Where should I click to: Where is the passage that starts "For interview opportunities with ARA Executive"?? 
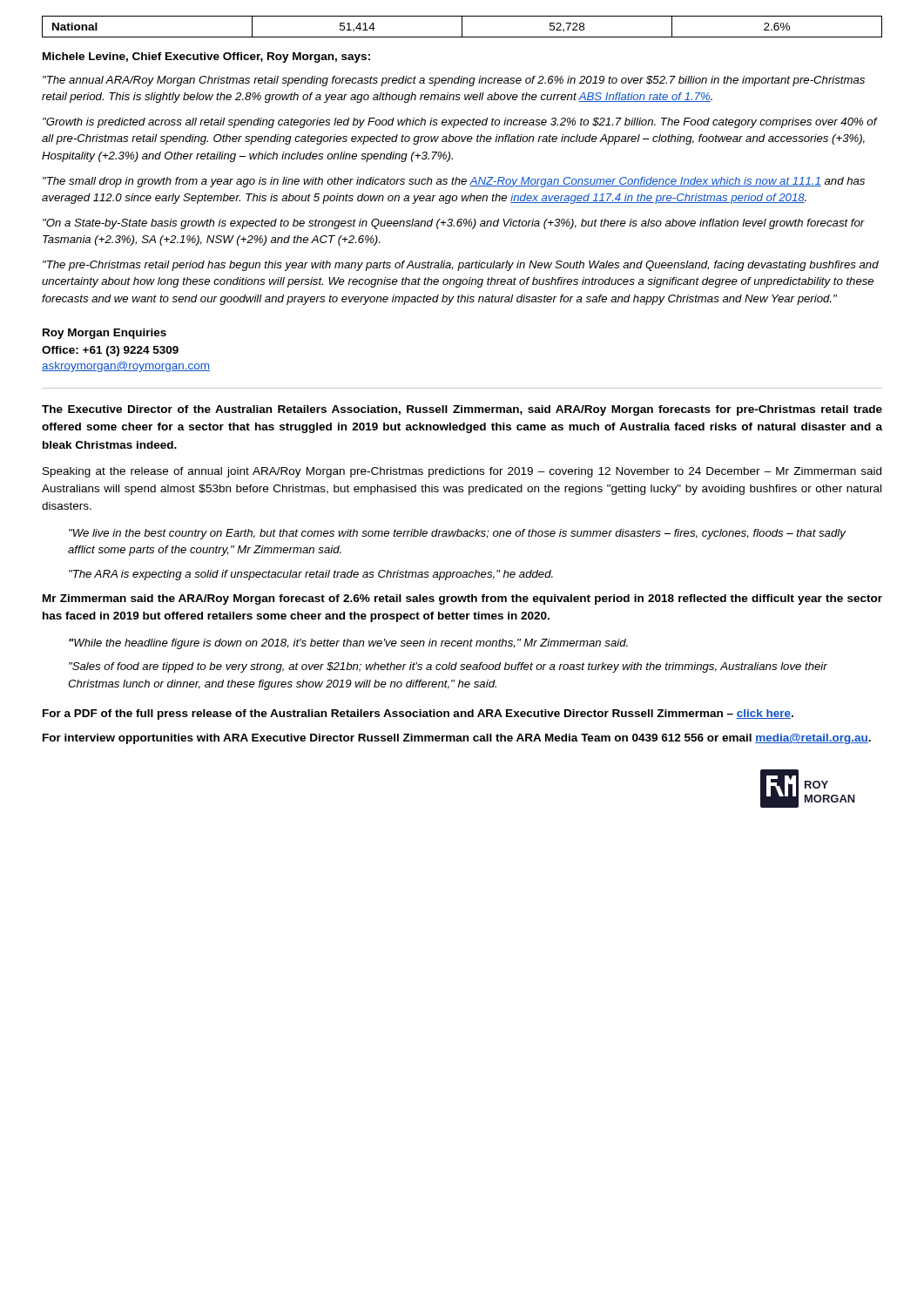(457, 738)
